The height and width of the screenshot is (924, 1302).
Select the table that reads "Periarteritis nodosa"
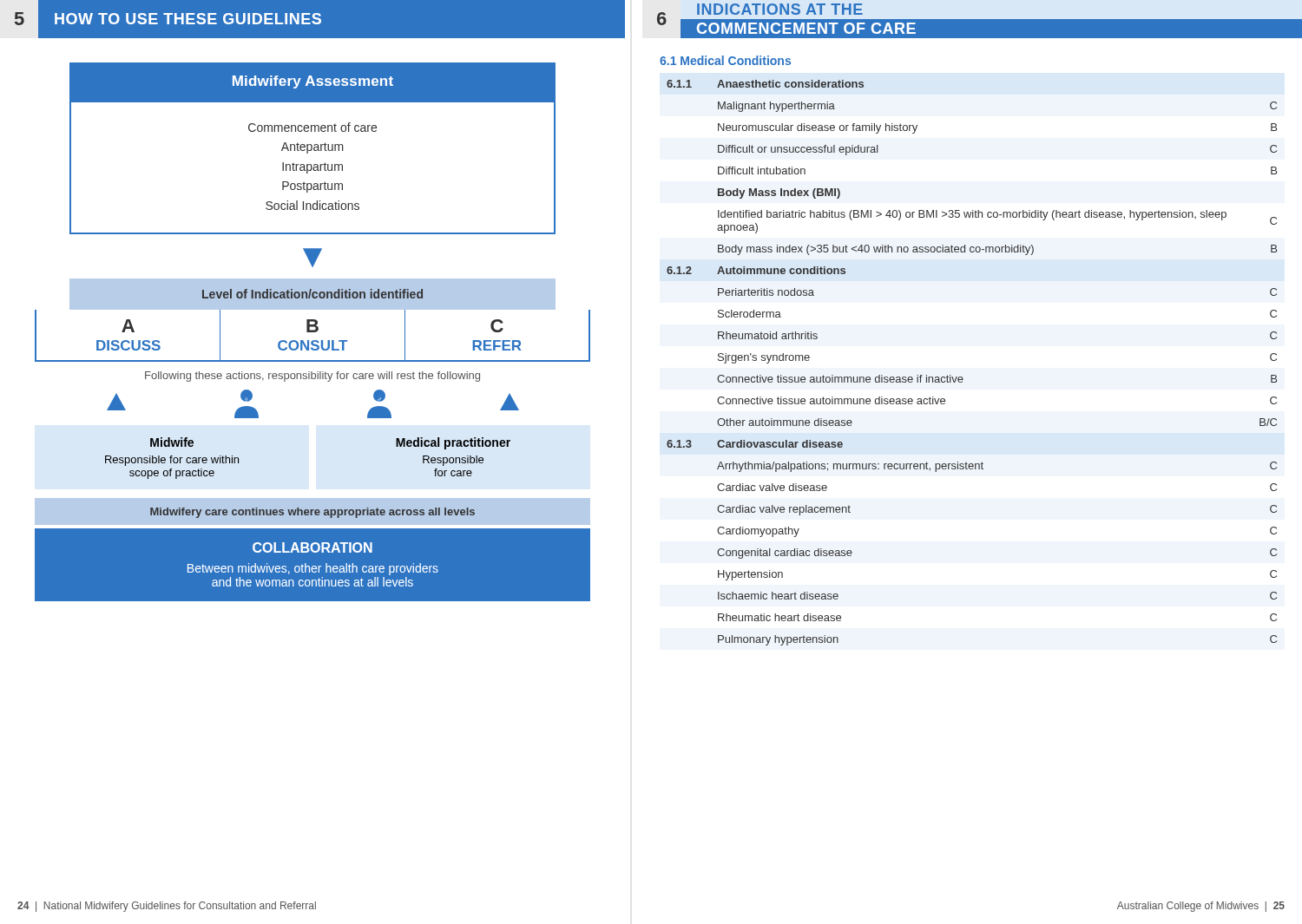(x=972, y=361)
